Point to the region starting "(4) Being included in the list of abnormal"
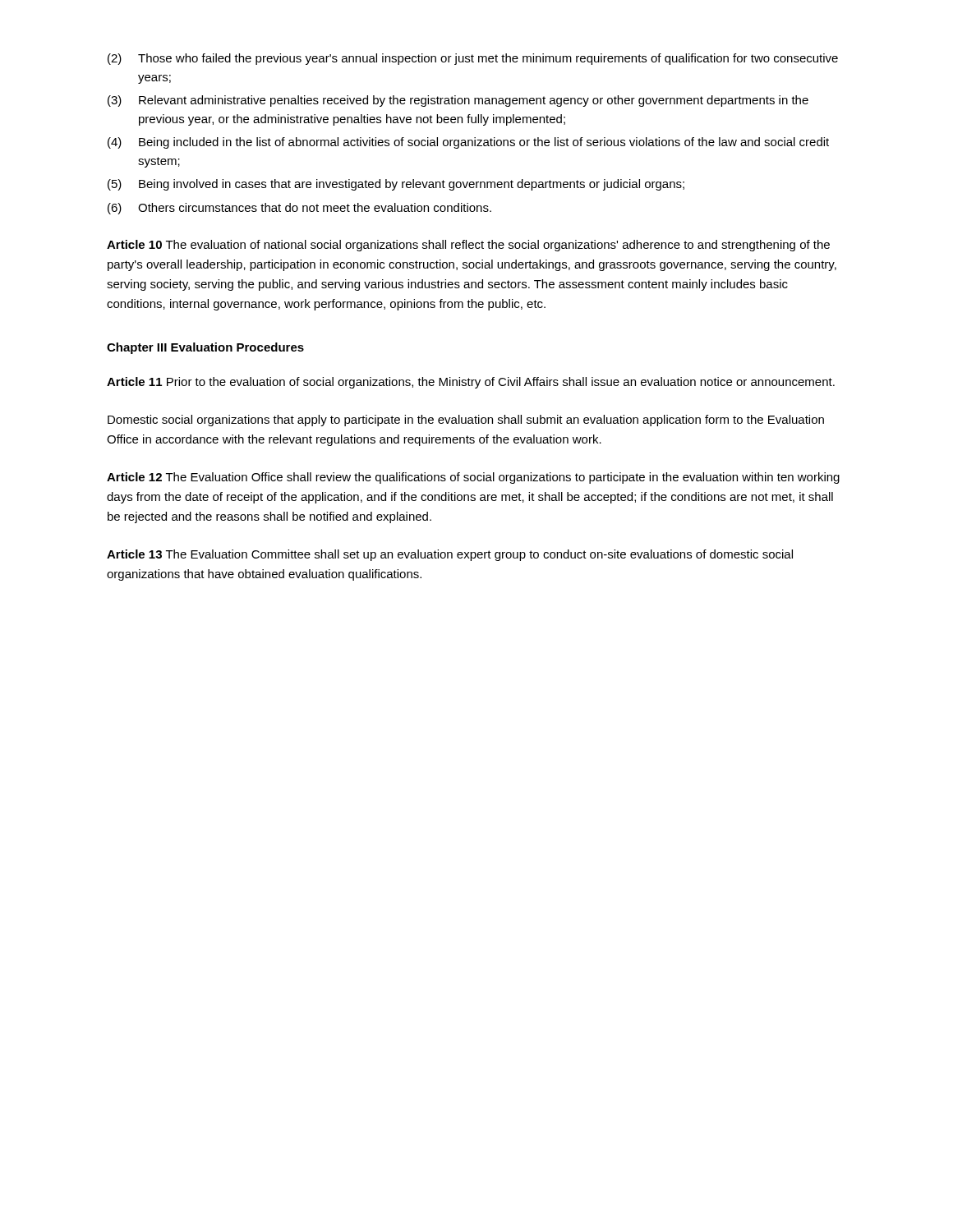This screenshot has width=953, height=1232. pos(476,152)
